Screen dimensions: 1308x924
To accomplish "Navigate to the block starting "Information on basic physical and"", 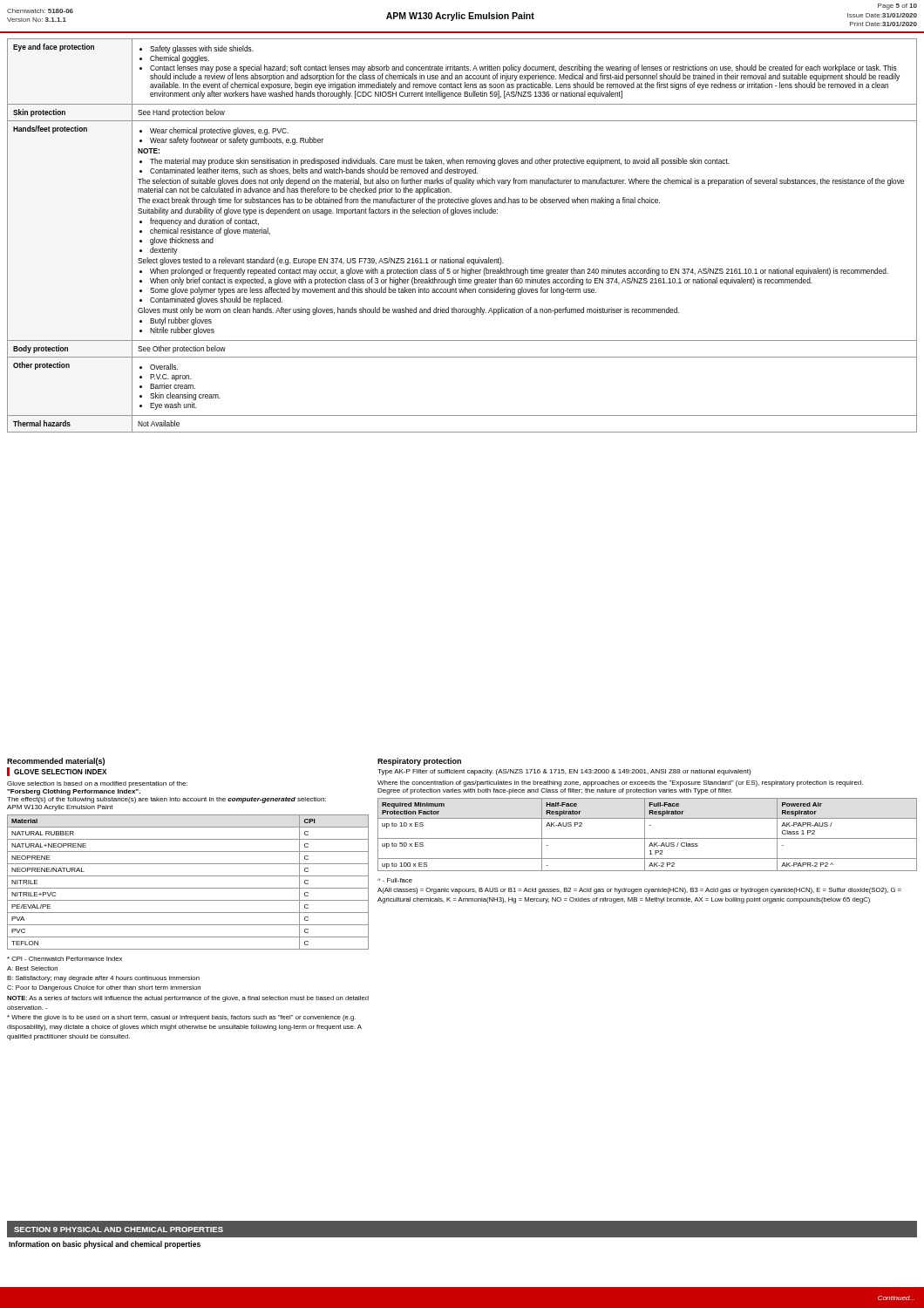I will pyautogui.click(x=105, y=1244).
